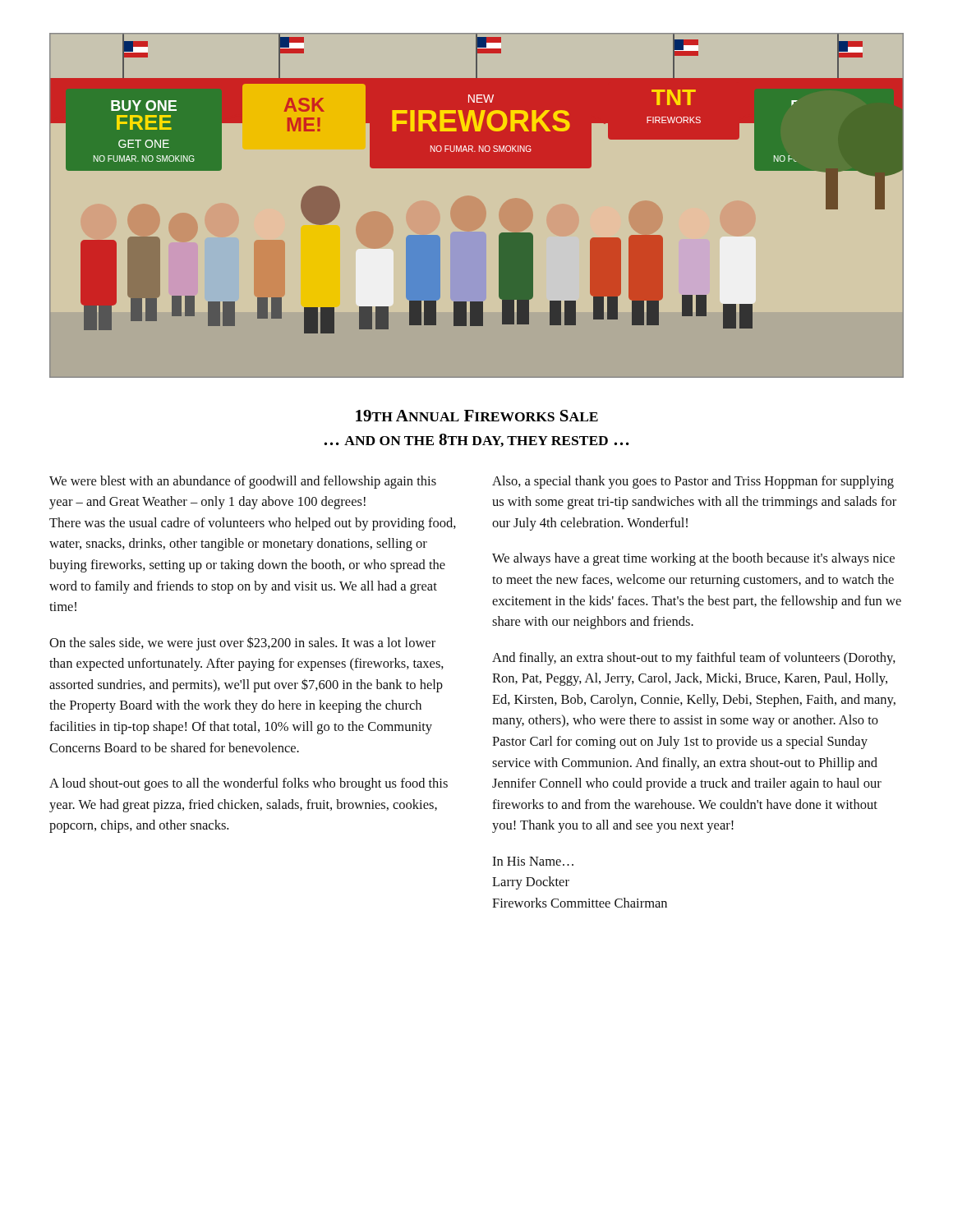Click on the region starting "Also, a special thank you goes to Pastor"
The image size is (953, 1232).
pyautogui.click(x=698, y=692)
